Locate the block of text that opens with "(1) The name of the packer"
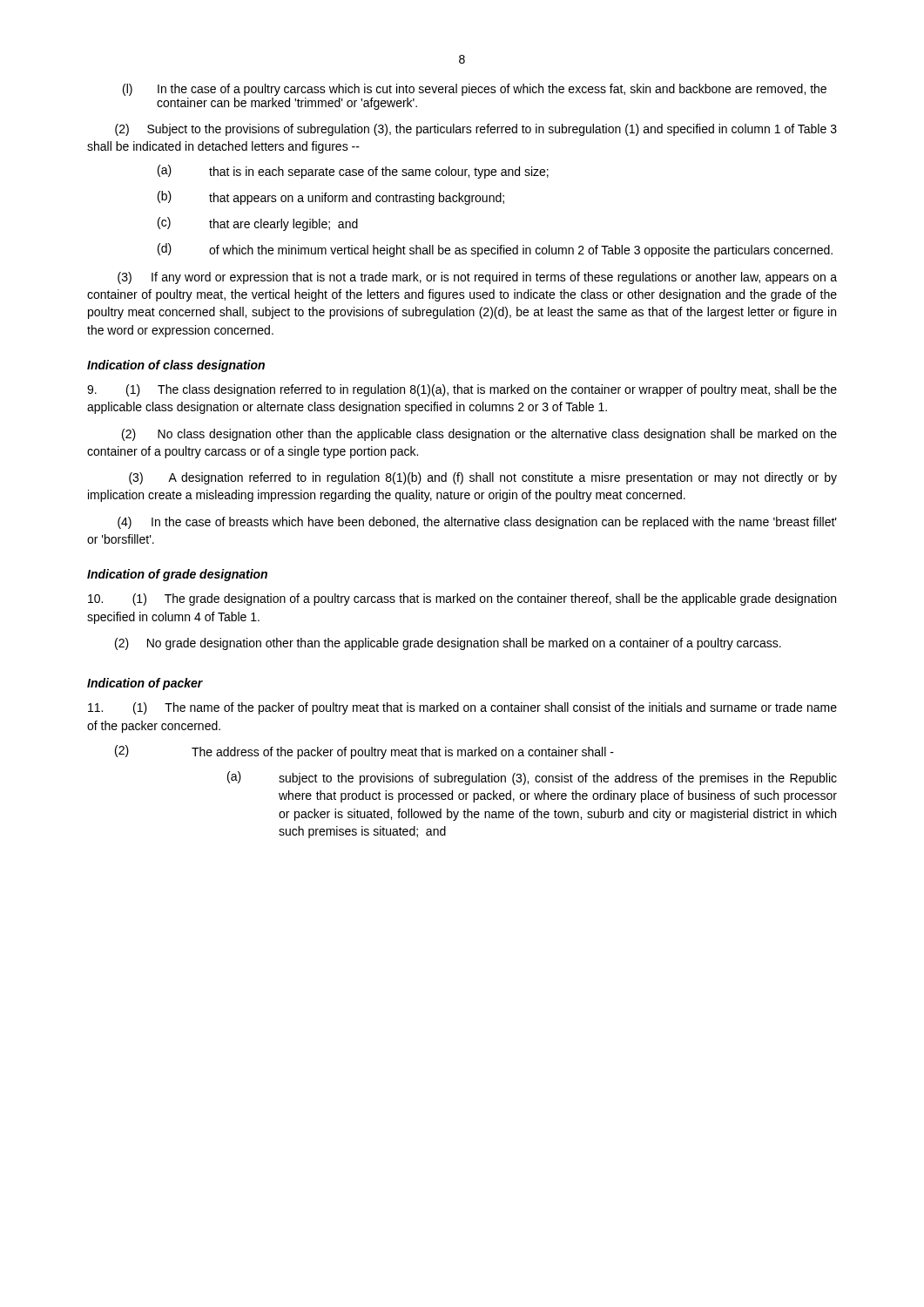The width and height of the screenshot is (924, 1307). pyautogui.click(x=462, y=717)
